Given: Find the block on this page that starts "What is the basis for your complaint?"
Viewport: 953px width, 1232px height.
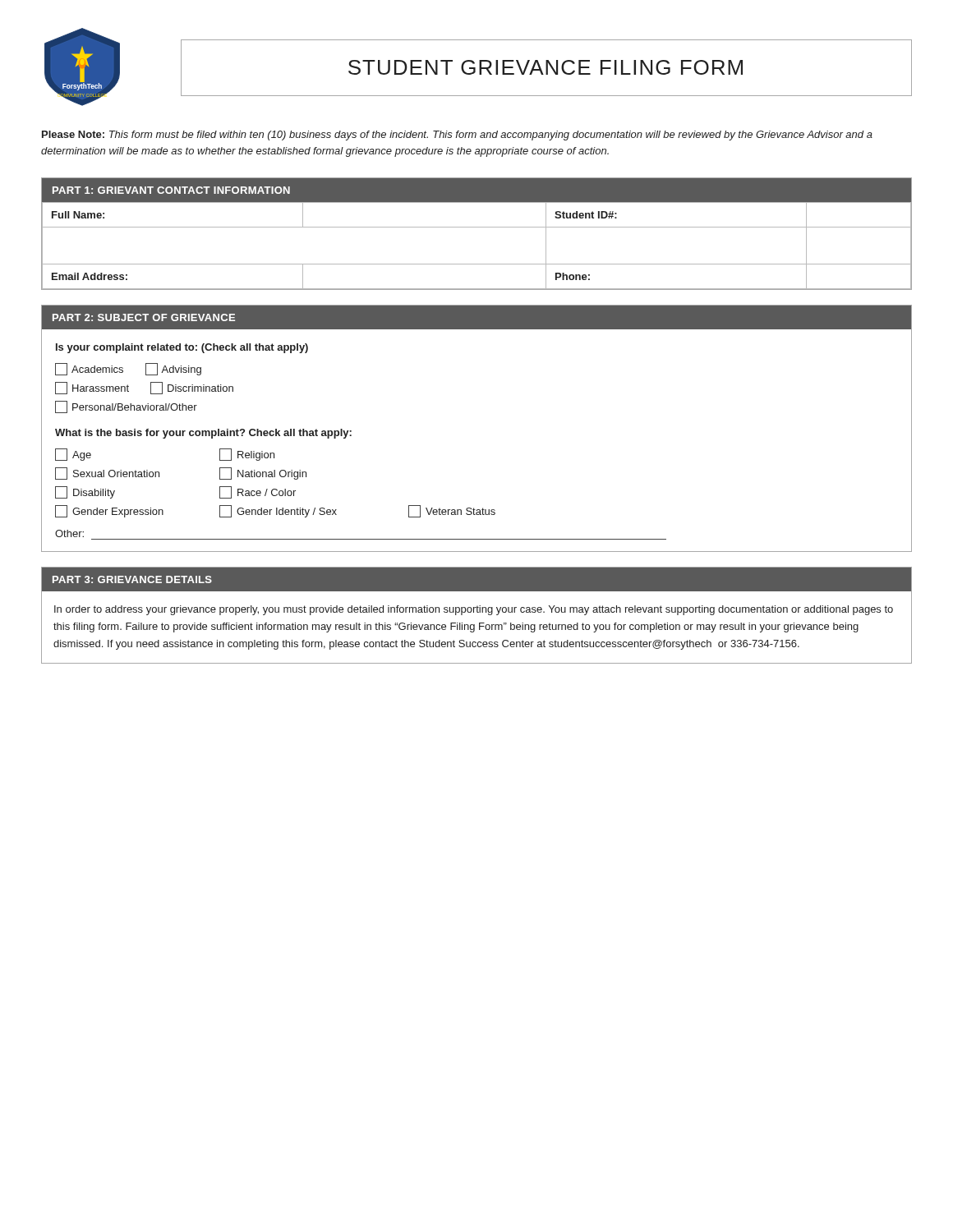Looking at the screenshot, I should [x=204, y=433].
